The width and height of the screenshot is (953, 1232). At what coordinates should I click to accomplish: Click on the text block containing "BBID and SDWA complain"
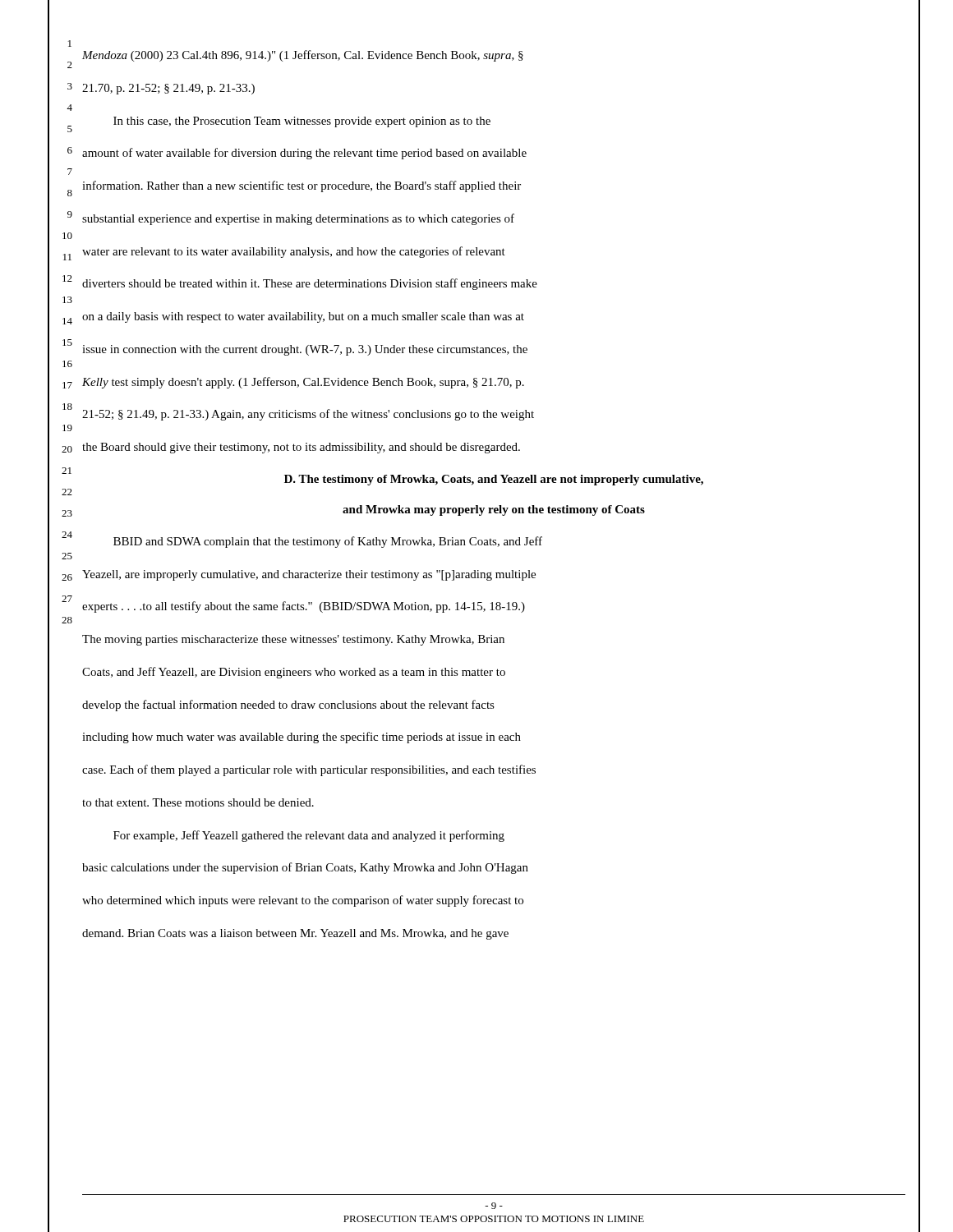coord(494,672)
